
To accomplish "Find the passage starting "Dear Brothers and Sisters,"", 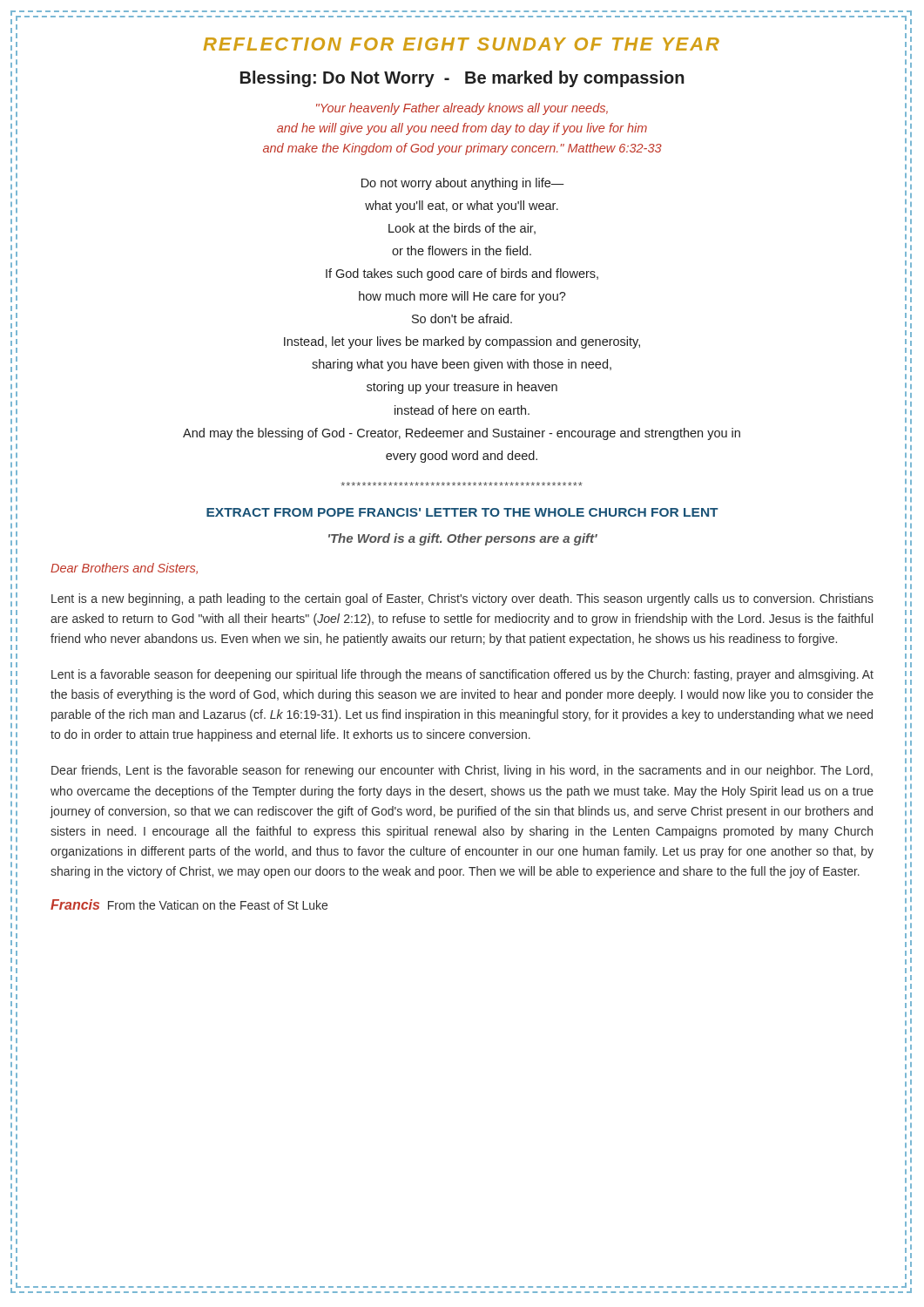I will point(125,568).
